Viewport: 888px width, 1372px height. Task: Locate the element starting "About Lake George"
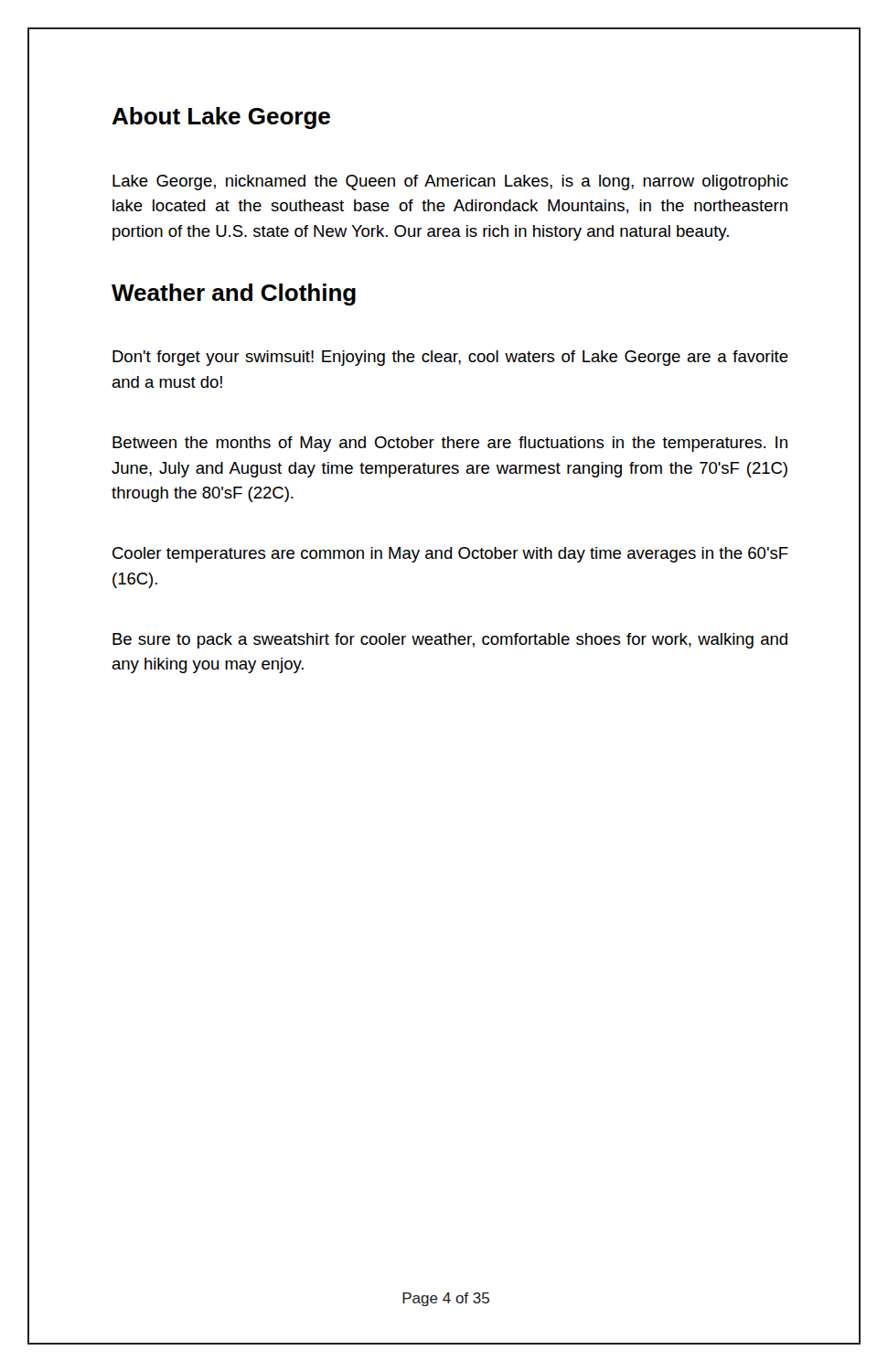coord(221,117)
